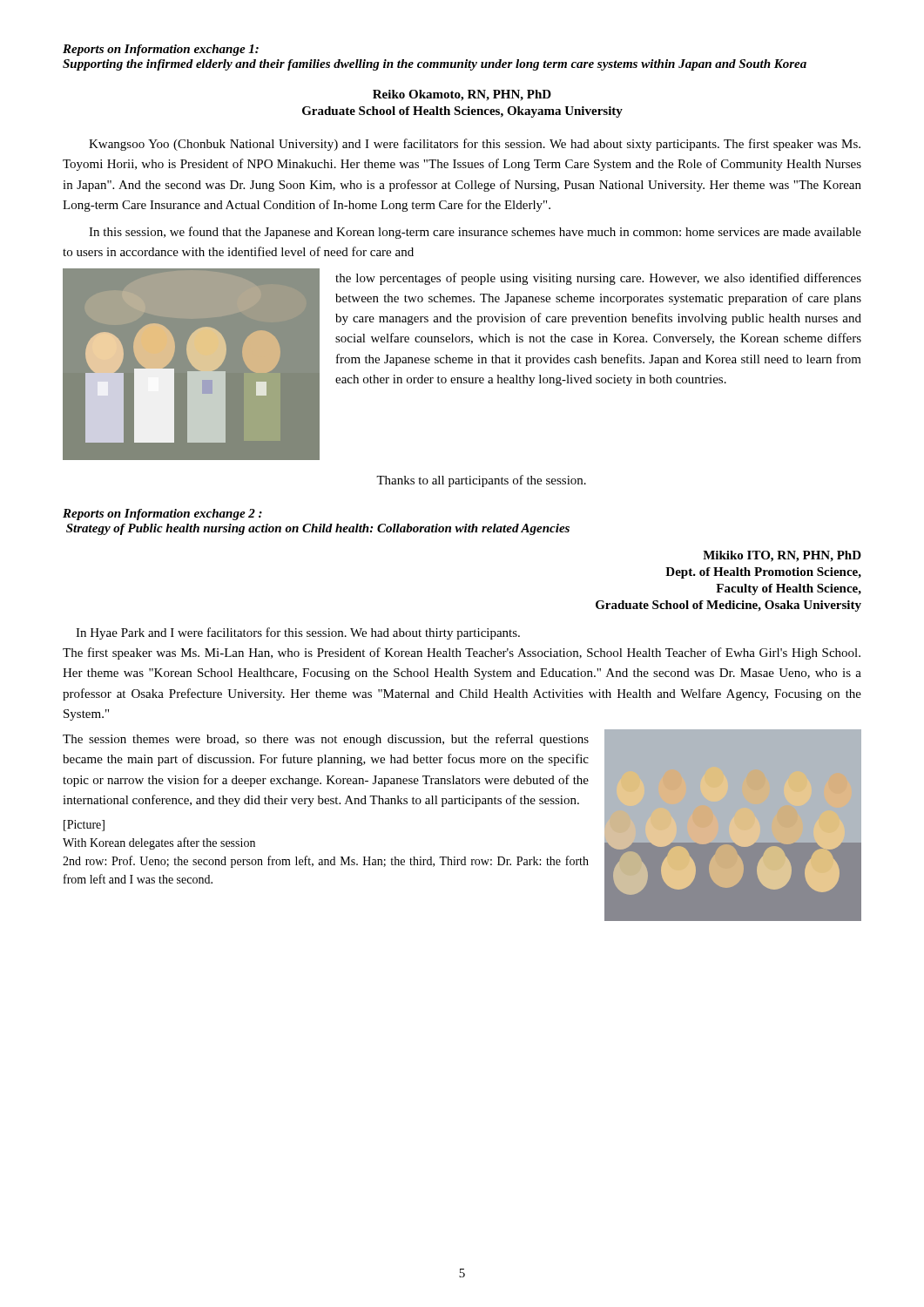Find the text block containing "Mikiko ITO, RN,"

pos(782,556)
